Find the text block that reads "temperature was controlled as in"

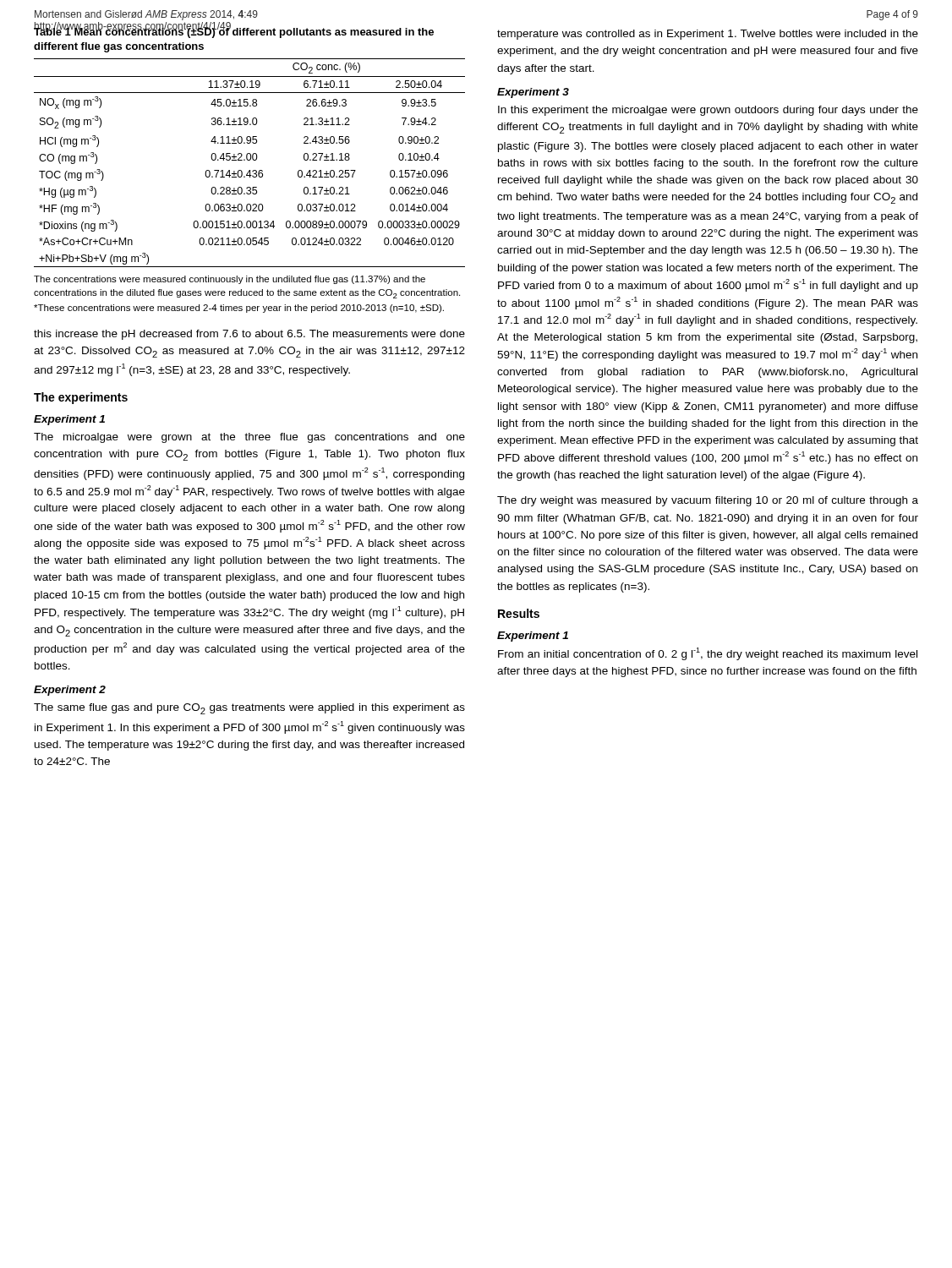pos(708,50)
